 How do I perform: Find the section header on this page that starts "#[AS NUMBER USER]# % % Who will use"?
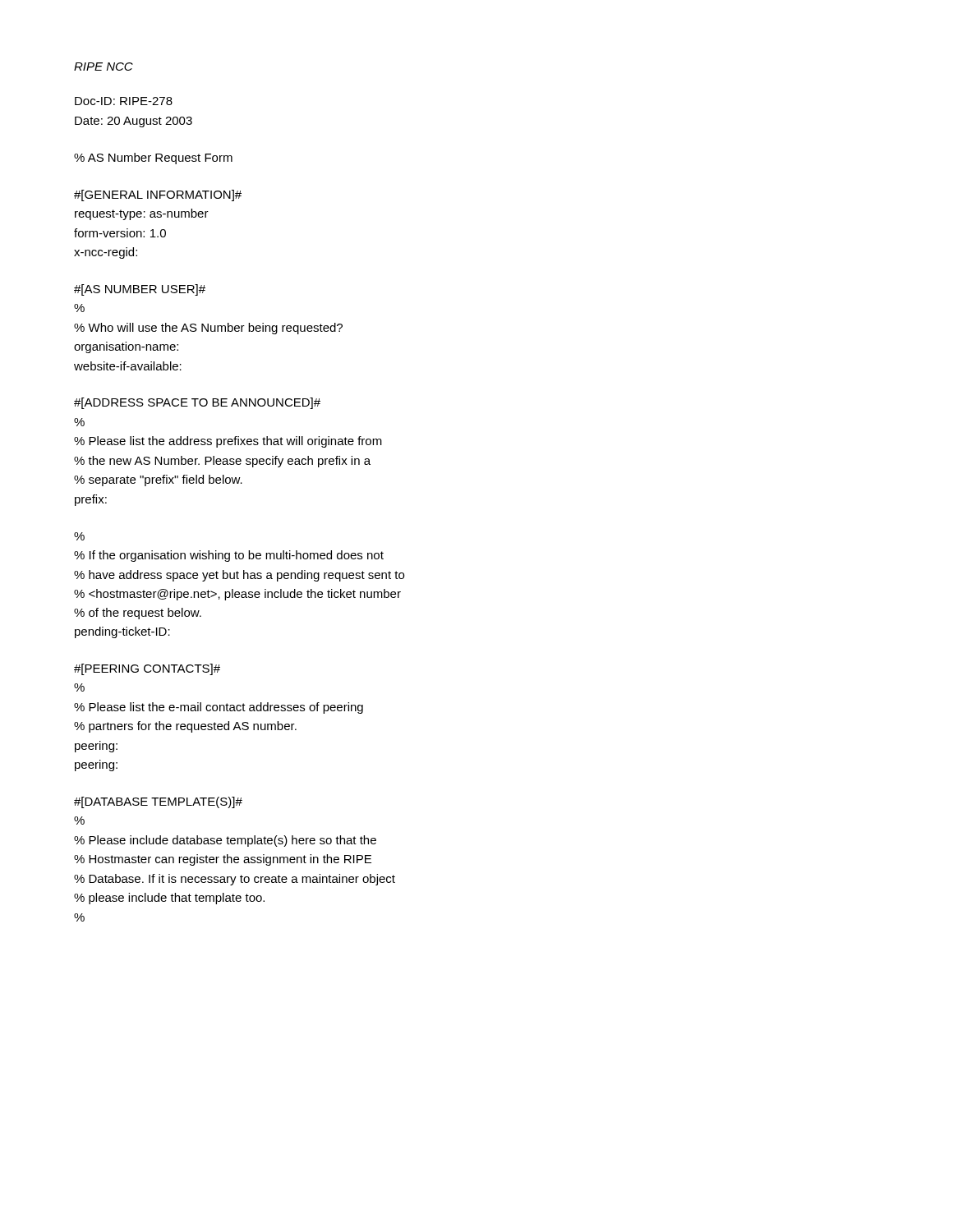(x=209, y=327)
